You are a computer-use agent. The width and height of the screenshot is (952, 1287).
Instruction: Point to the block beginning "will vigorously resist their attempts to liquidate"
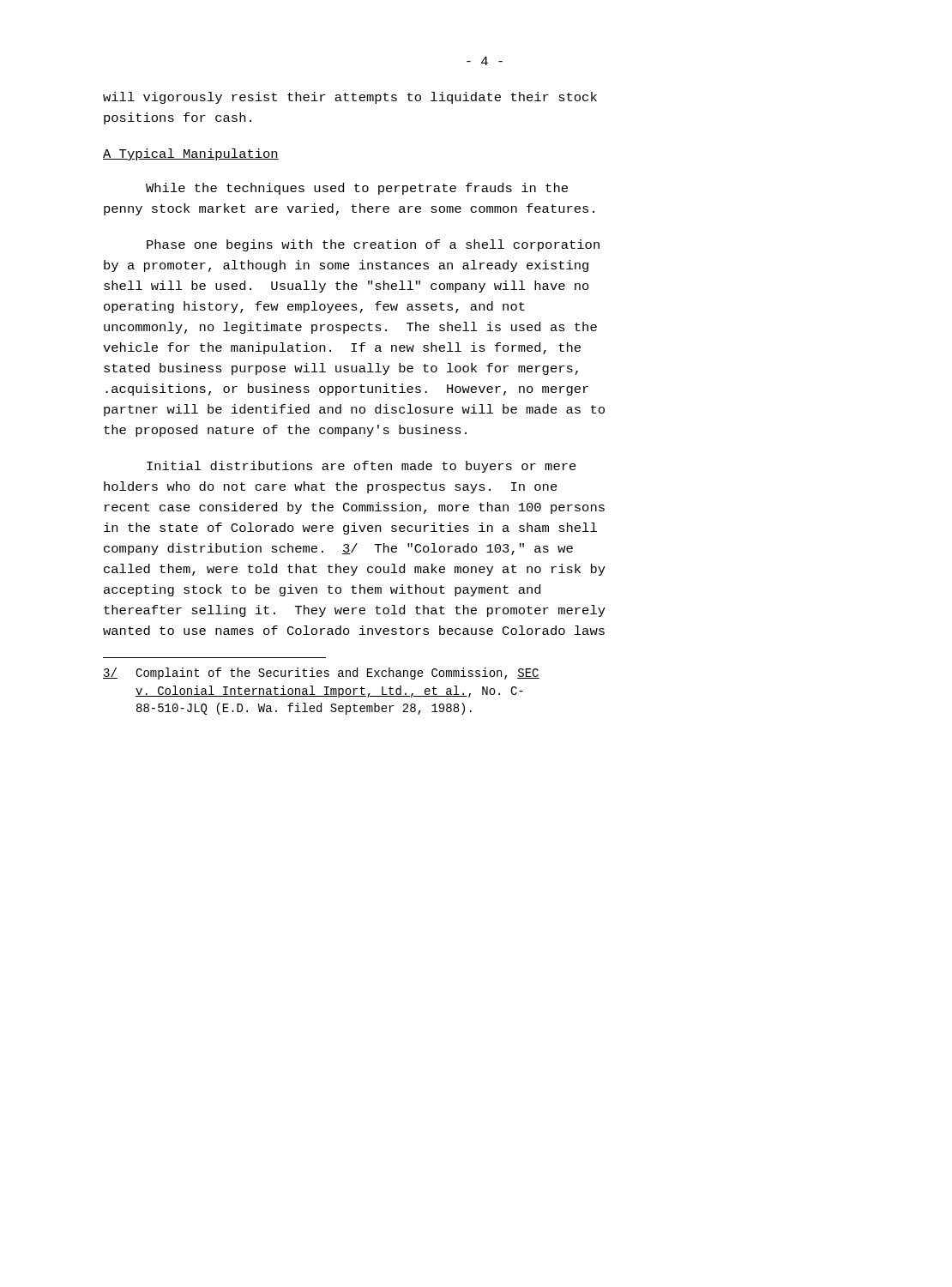(350, 108)
